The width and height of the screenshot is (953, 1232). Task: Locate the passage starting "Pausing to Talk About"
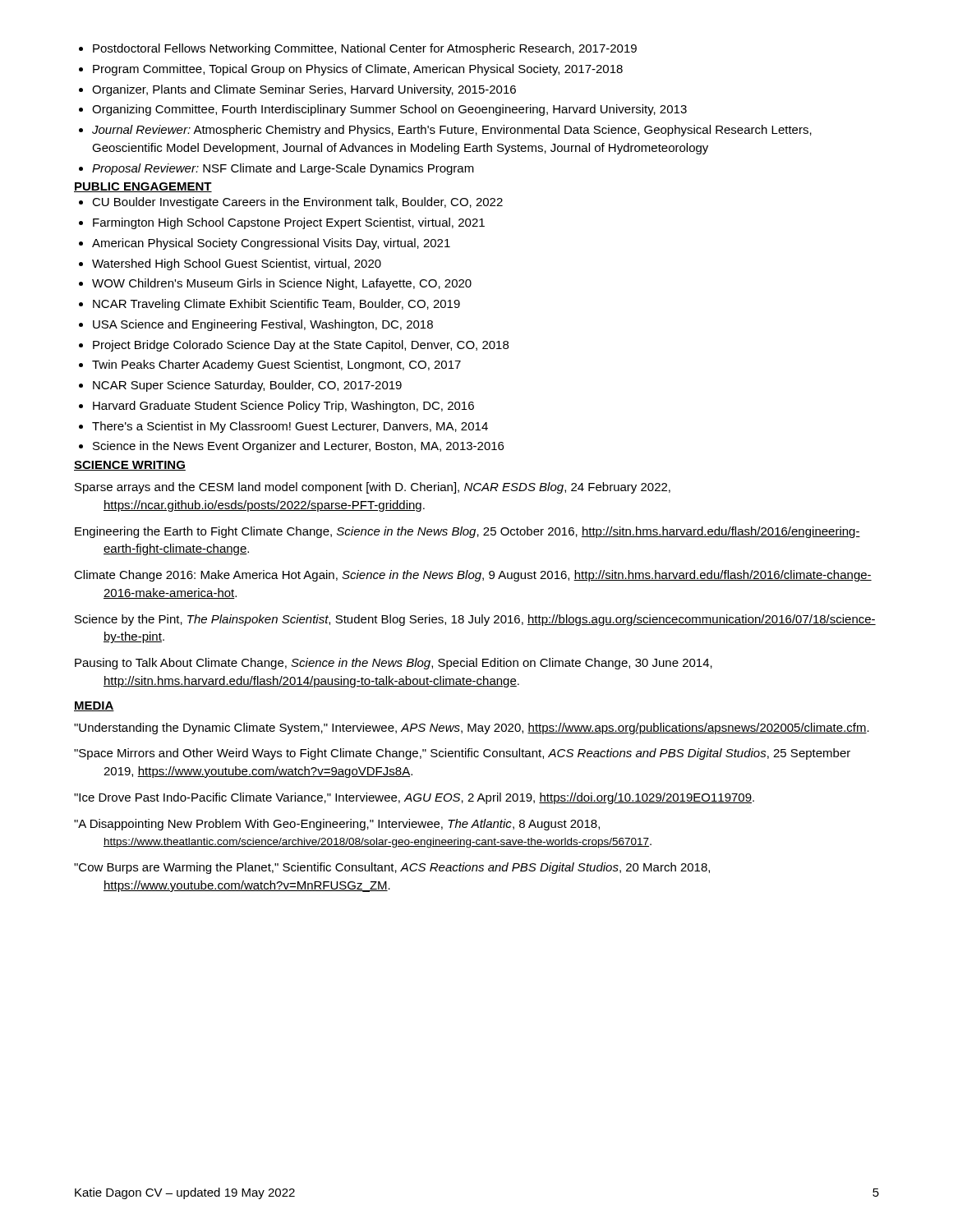(x=393, y=671)
